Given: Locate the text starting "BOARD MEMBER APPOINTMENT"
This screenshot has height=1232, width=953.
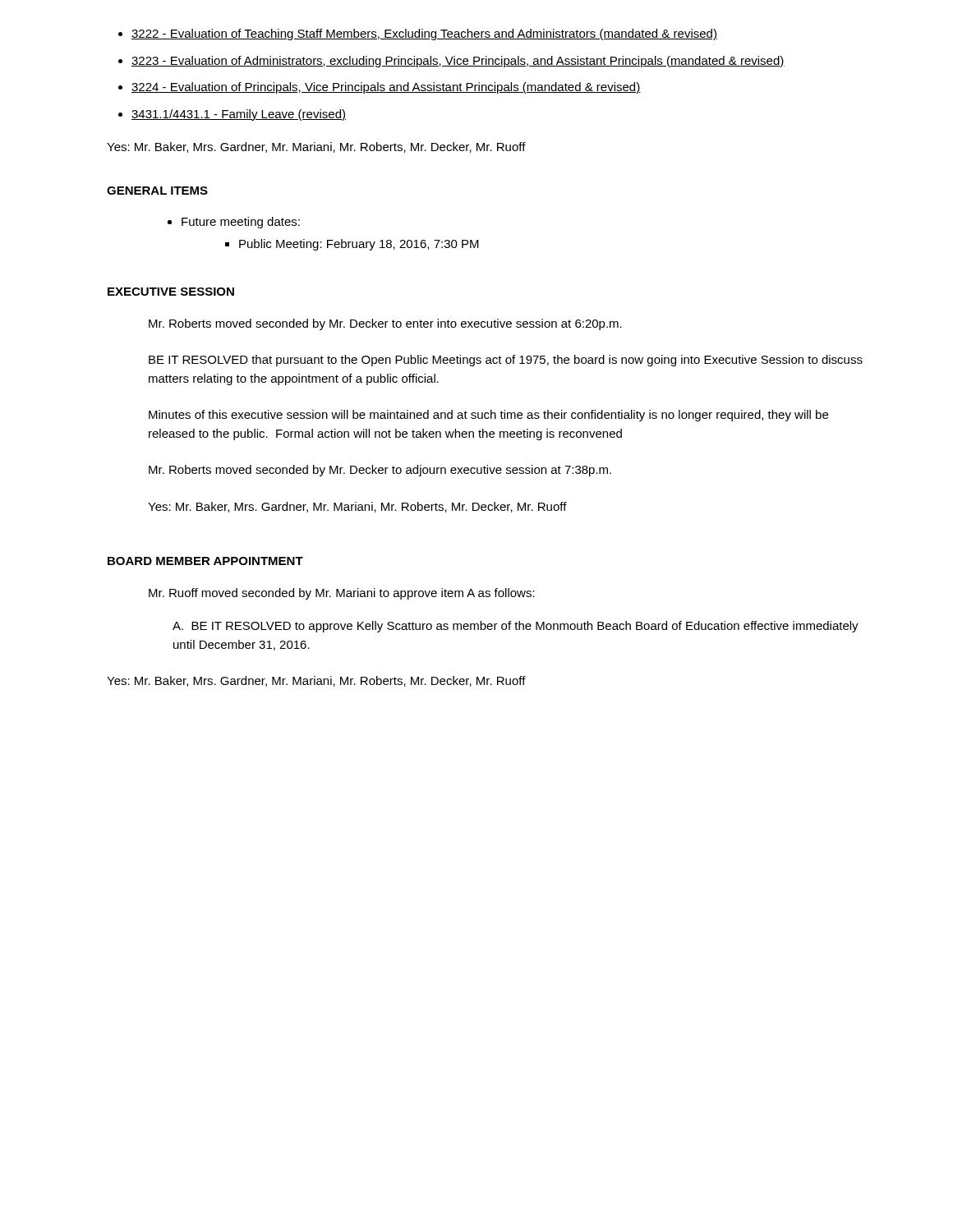Looking at the screenshot, I should click(x=205, y=561).
